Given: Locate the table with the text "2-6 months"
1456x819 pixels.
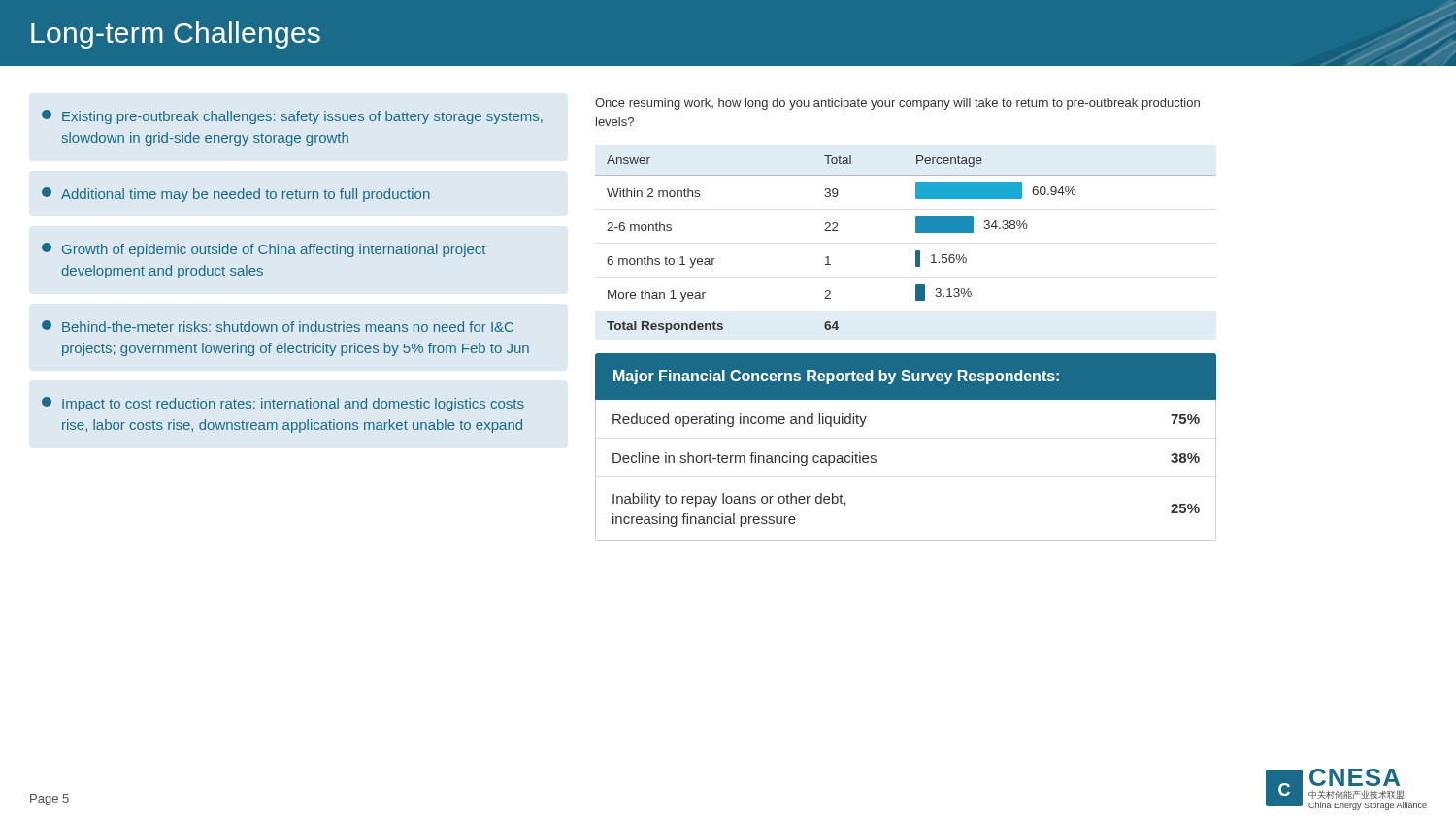Looking at the screenshot, I should pyautogui.click(x=906, y=242).
